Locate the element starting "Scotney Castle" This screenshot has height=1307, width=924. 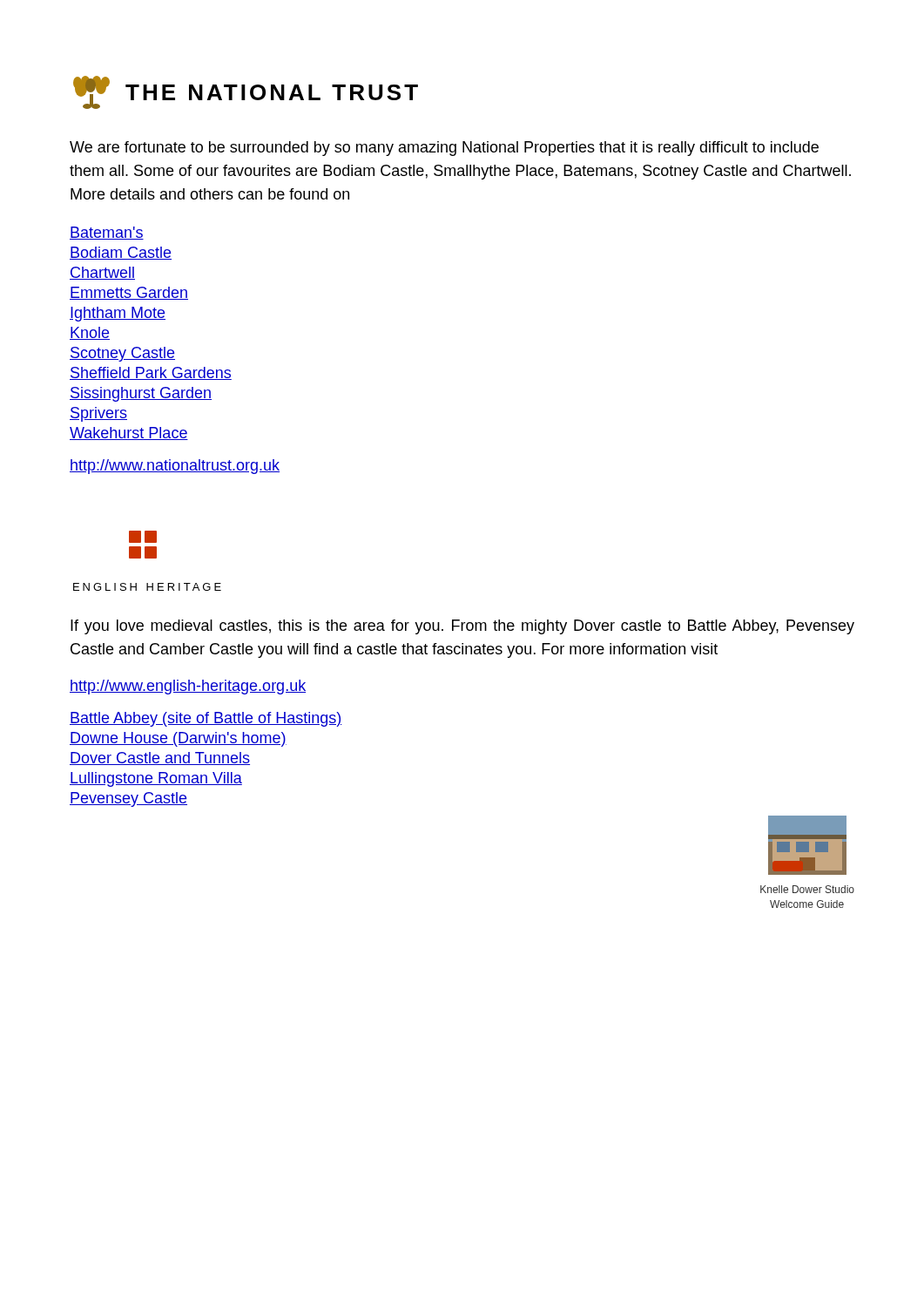122,353
